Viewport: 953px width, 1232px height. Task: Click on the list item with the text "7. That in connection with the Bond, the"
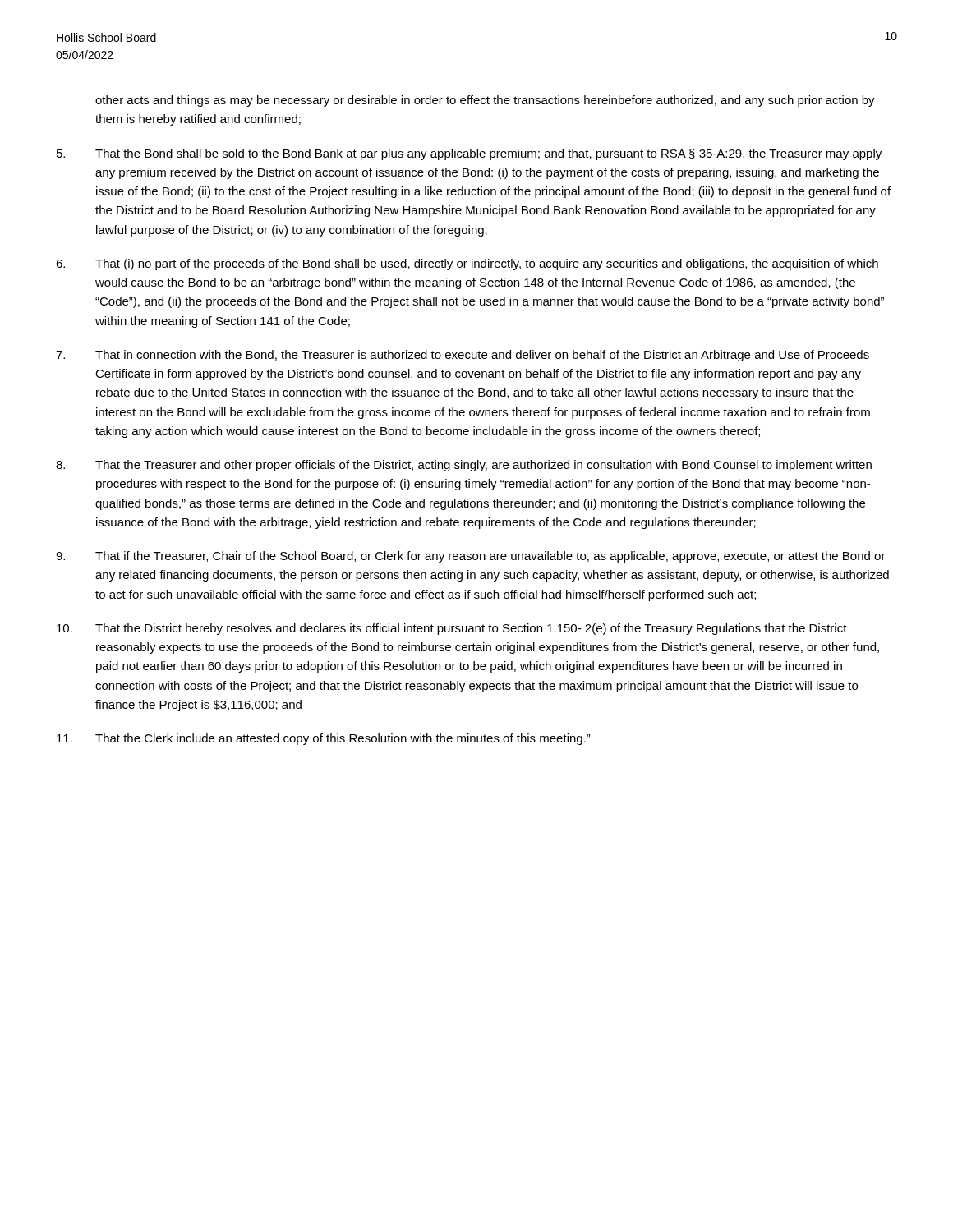coord(476,392)
